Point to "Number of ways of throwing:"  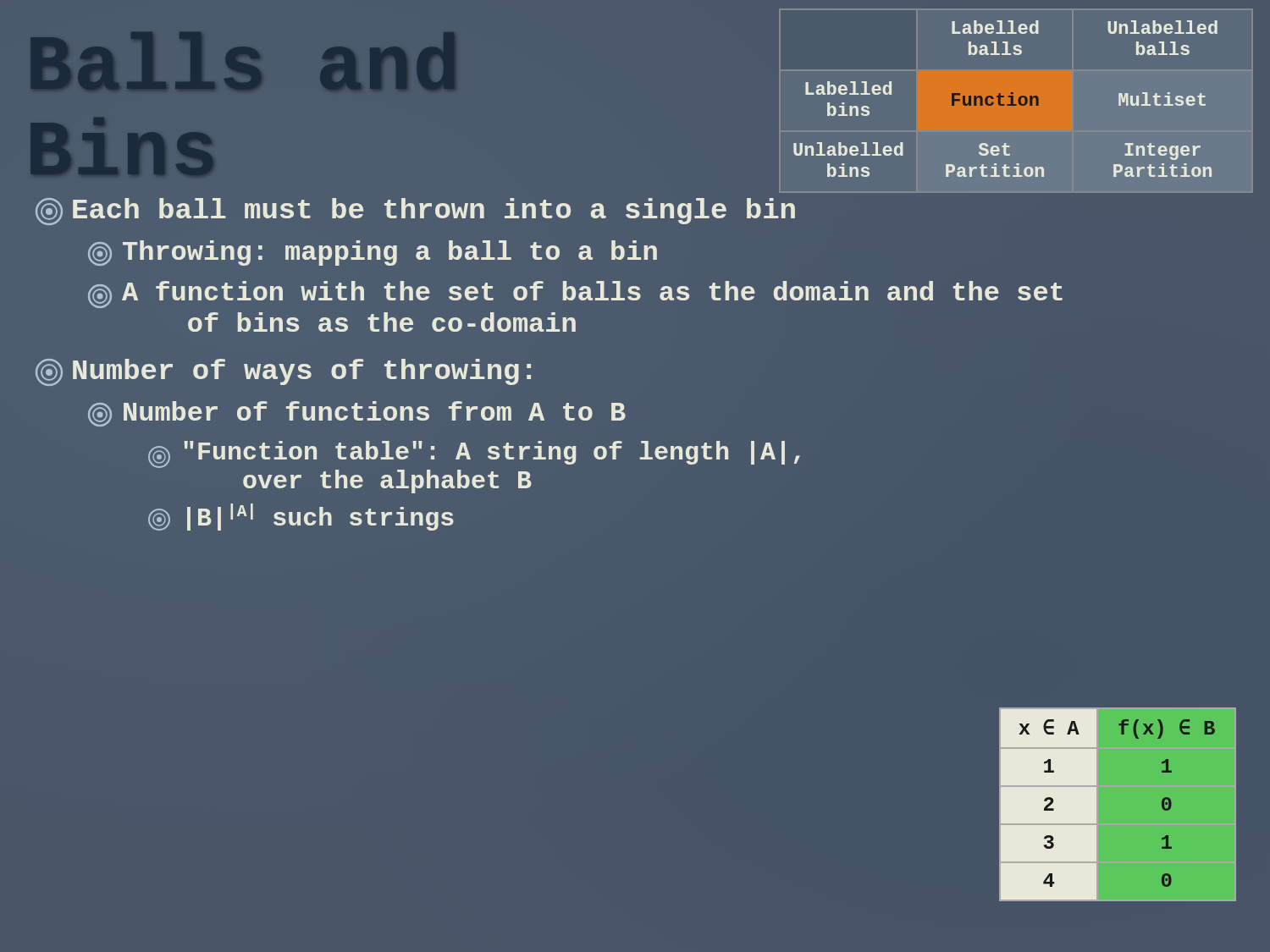click(x=286, y=371)
